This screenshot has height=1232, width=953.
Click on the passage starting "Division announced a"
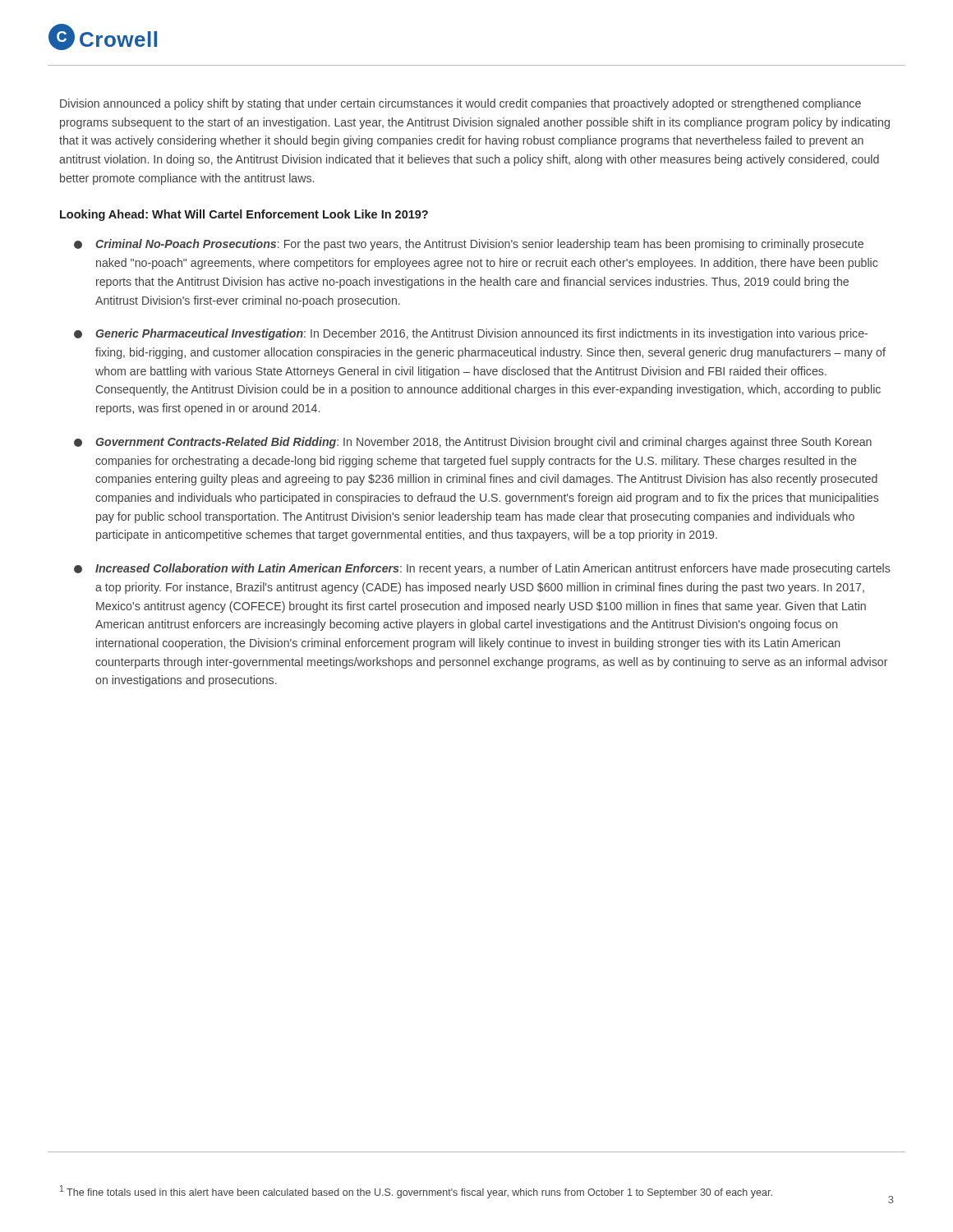475,141
